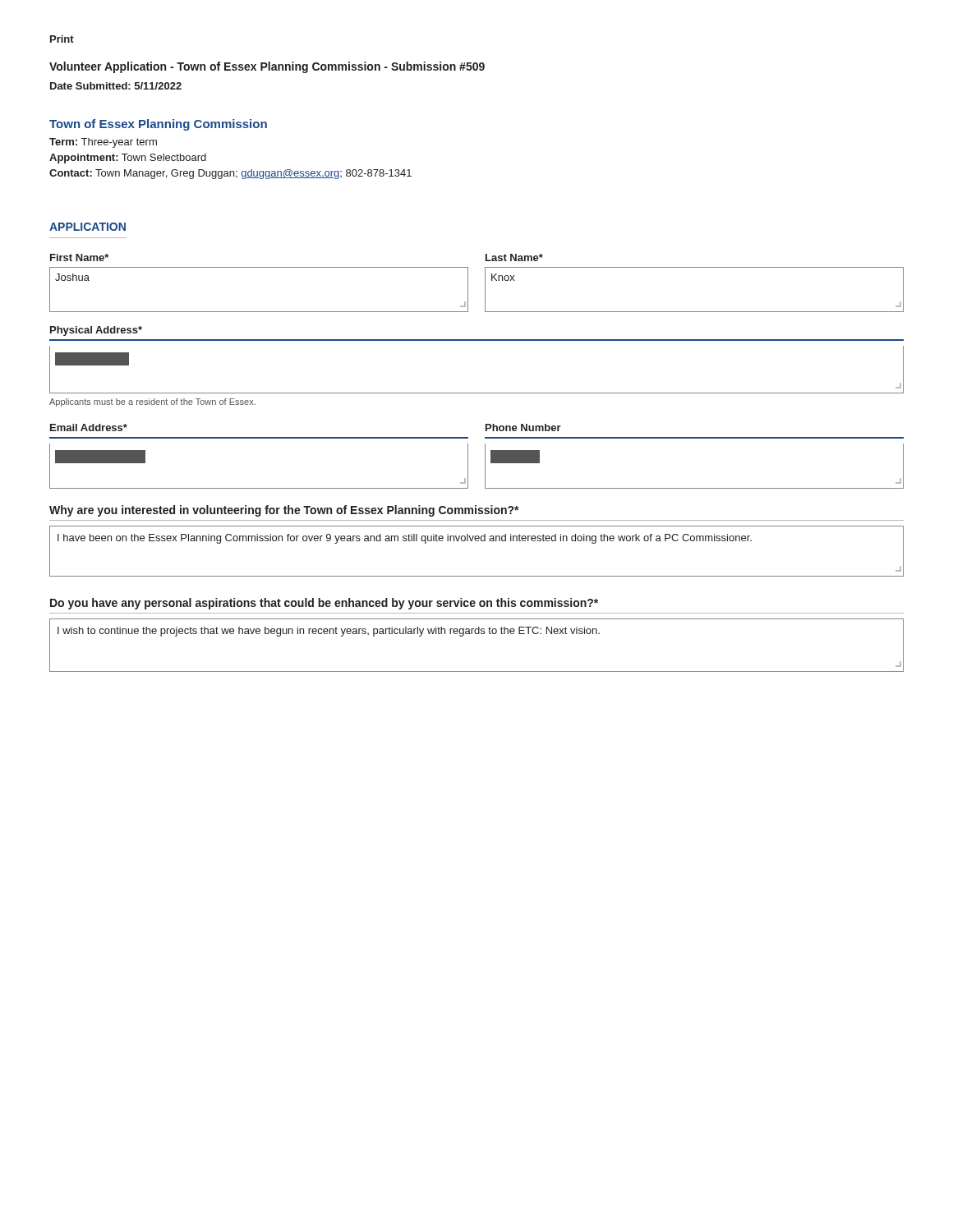Viewport: 953px width, 1232px height.
Task: Navigate to the text block starting "I have been on the Essex"
Action: [x=405, y=538]
